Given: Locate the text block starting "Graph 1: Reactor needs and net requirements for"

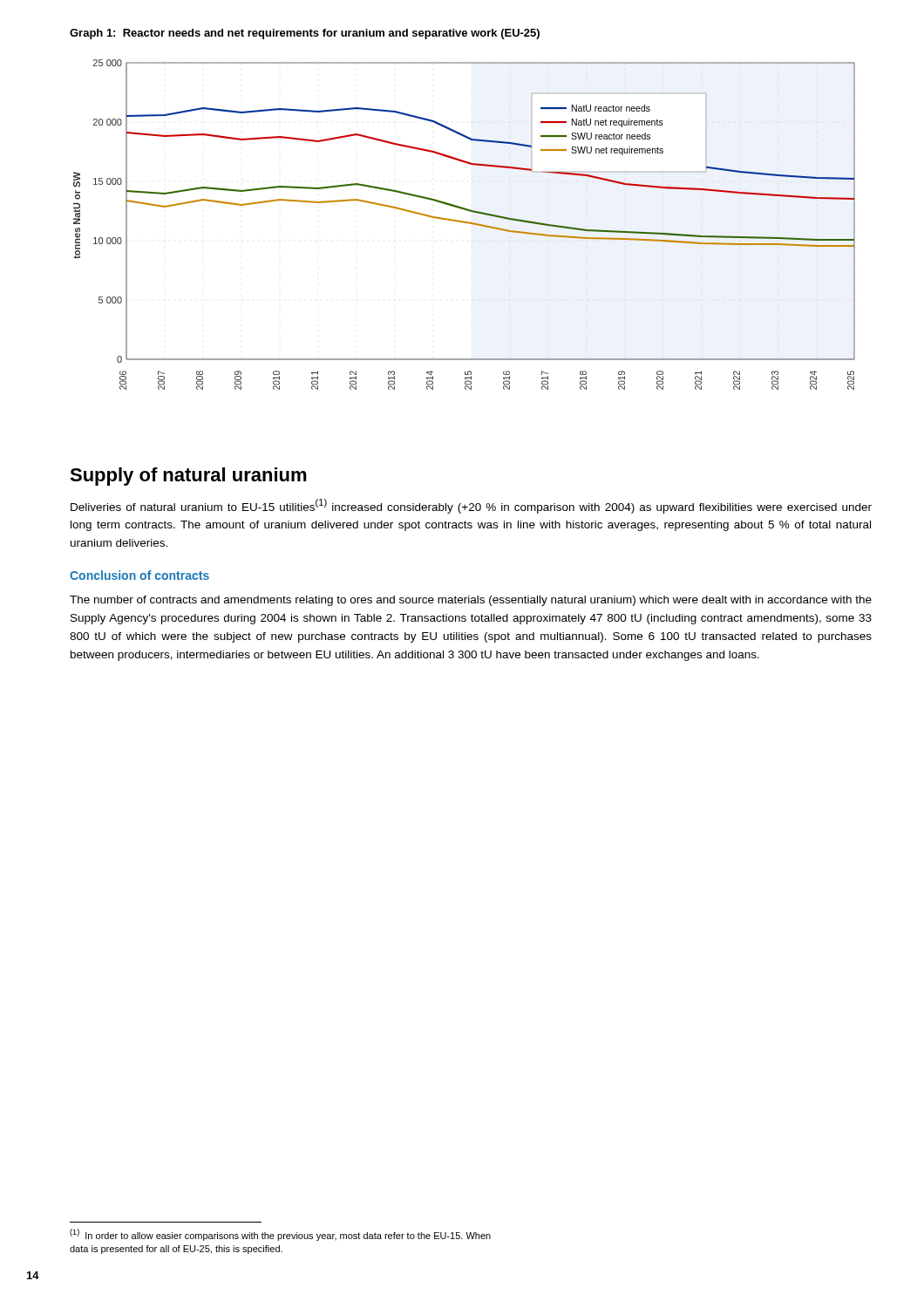Looking at the screenshot, I should coord(305,33).
